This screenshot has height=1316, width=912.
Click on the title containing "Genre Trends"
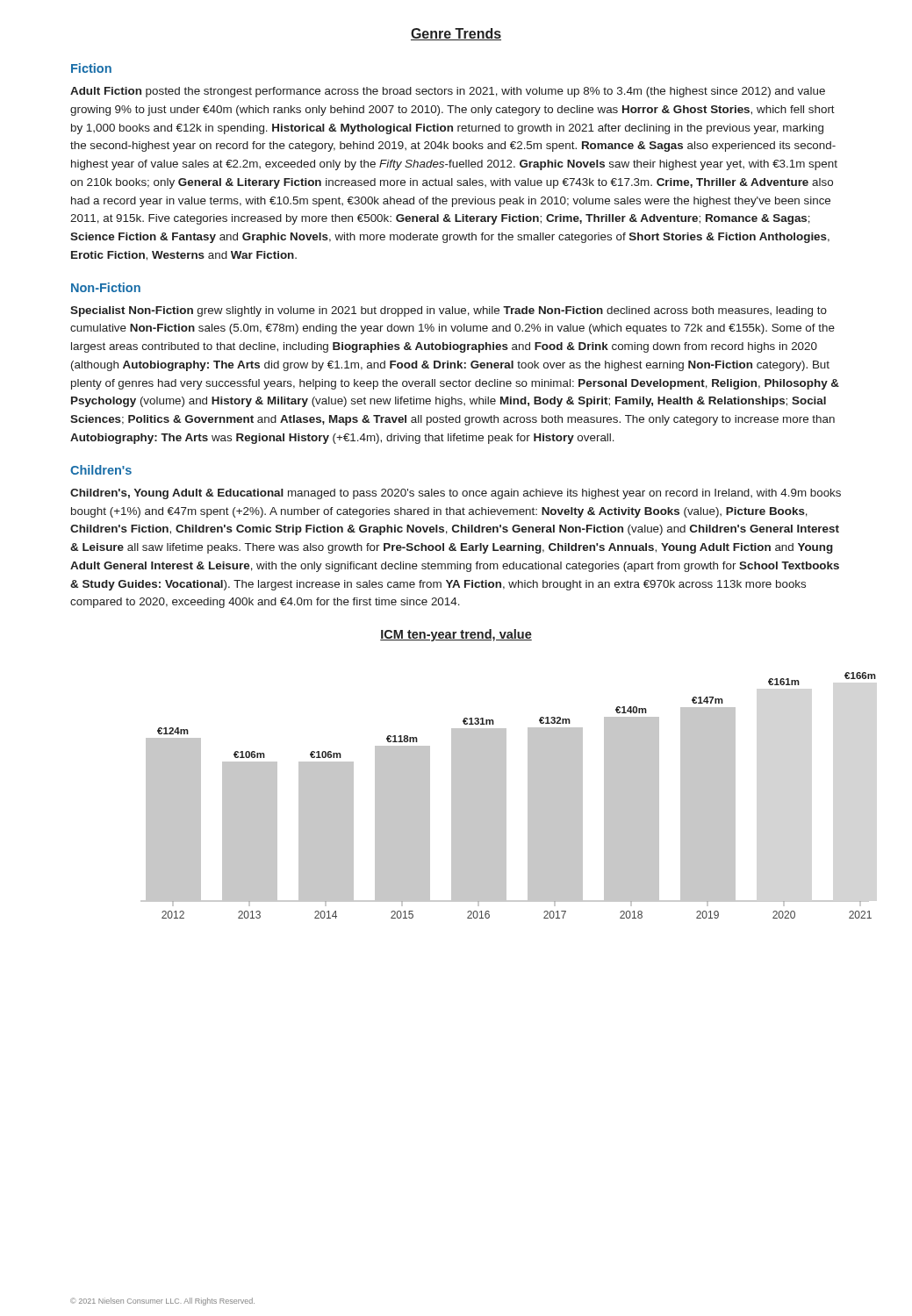[456, 34]
